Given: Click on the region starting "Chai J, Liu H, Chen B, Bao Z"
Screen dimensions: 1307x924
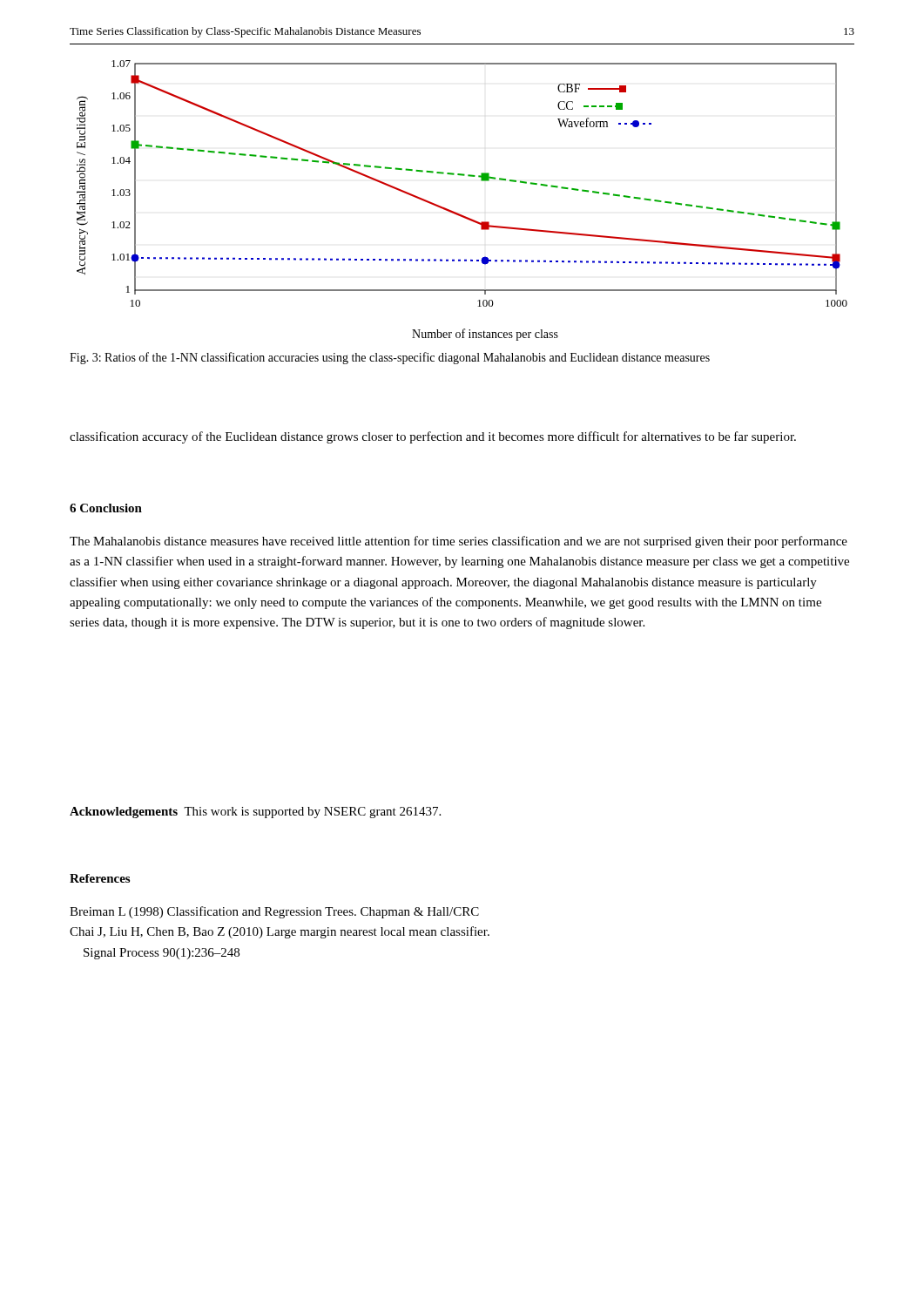Looking at the screenshot, I should pyautogui.click(x=280, y=942).
